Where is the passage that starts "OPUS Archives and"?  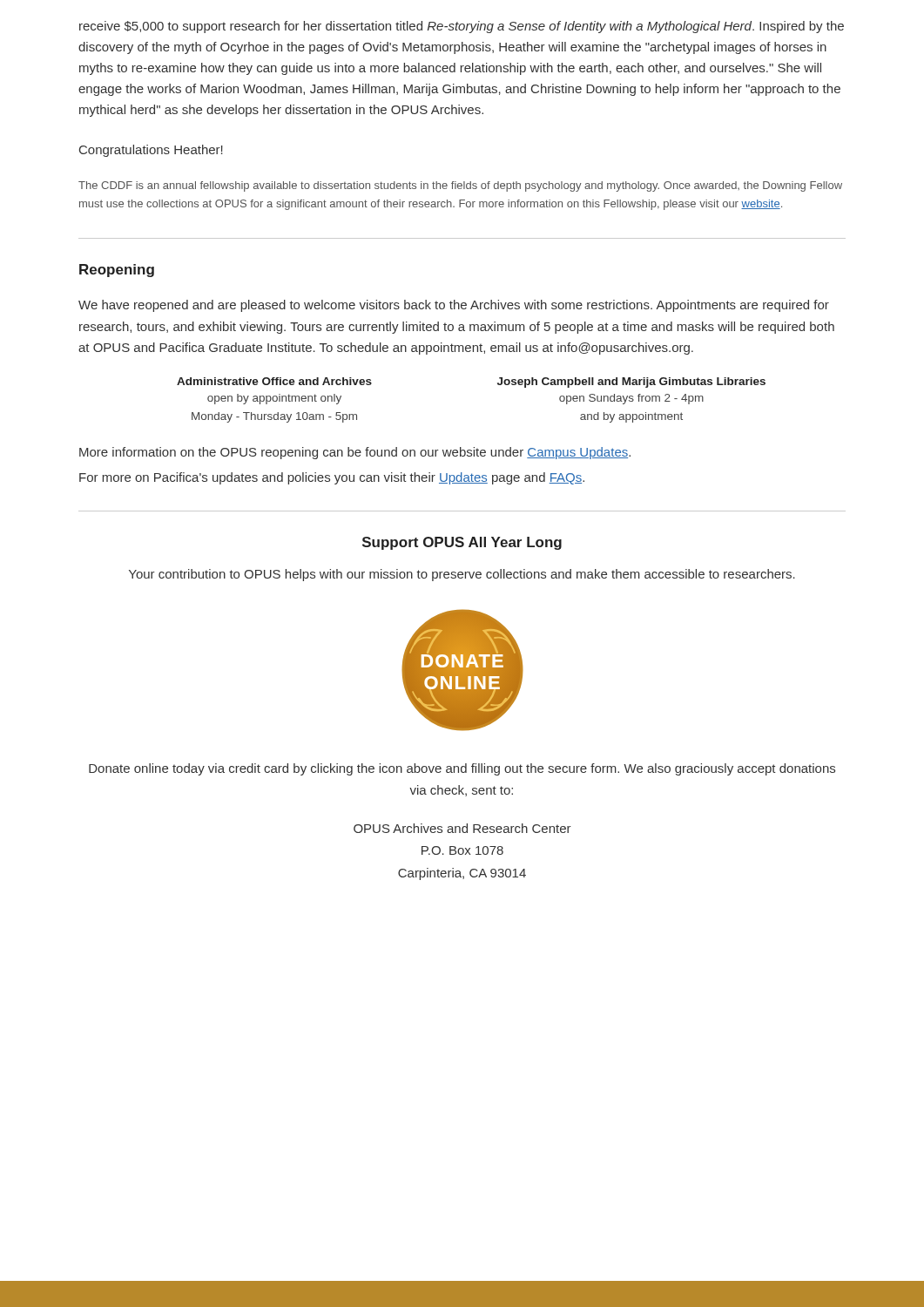click(462, 850)
